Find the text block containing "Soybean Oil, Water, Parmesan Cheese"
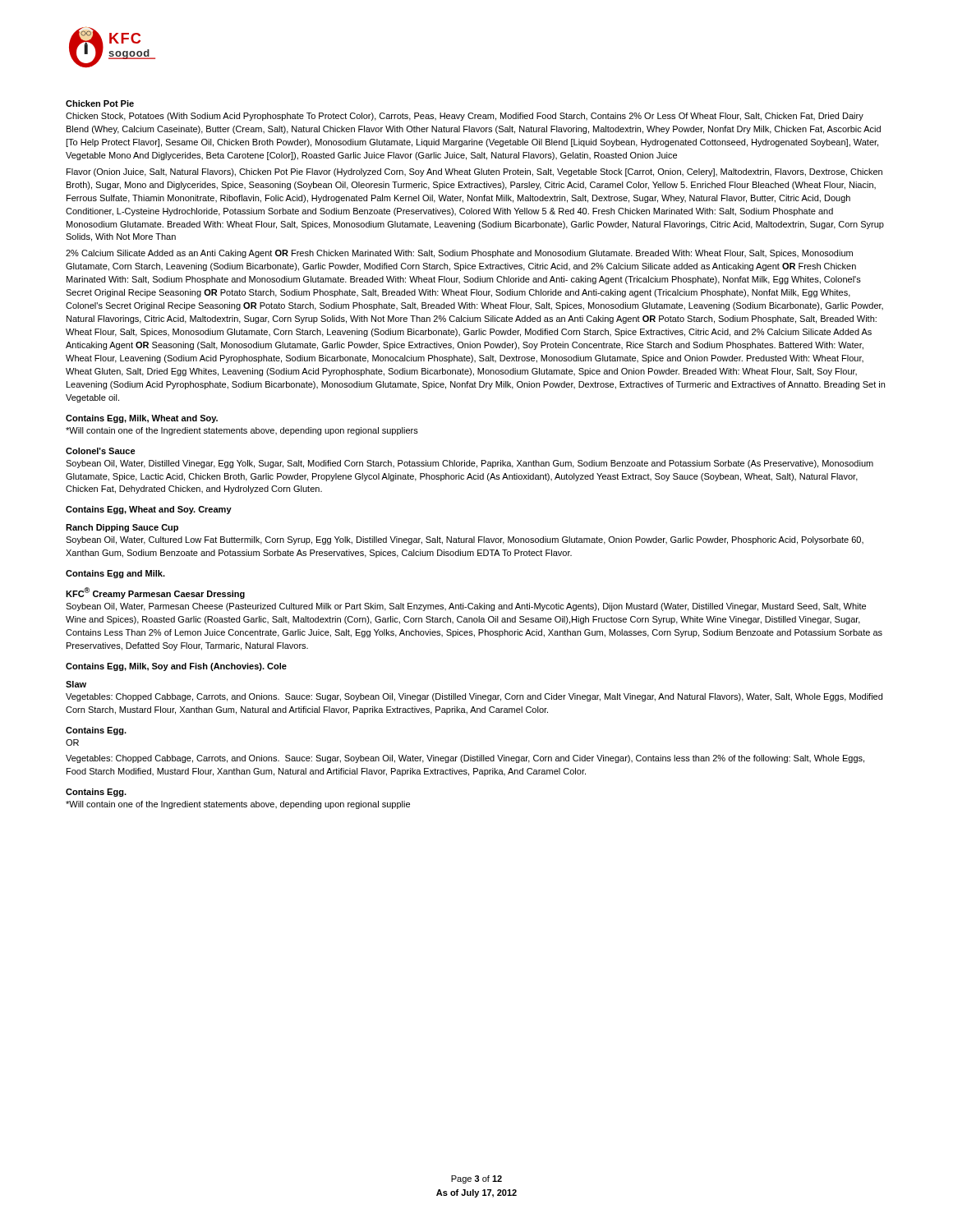 point(474,626)
